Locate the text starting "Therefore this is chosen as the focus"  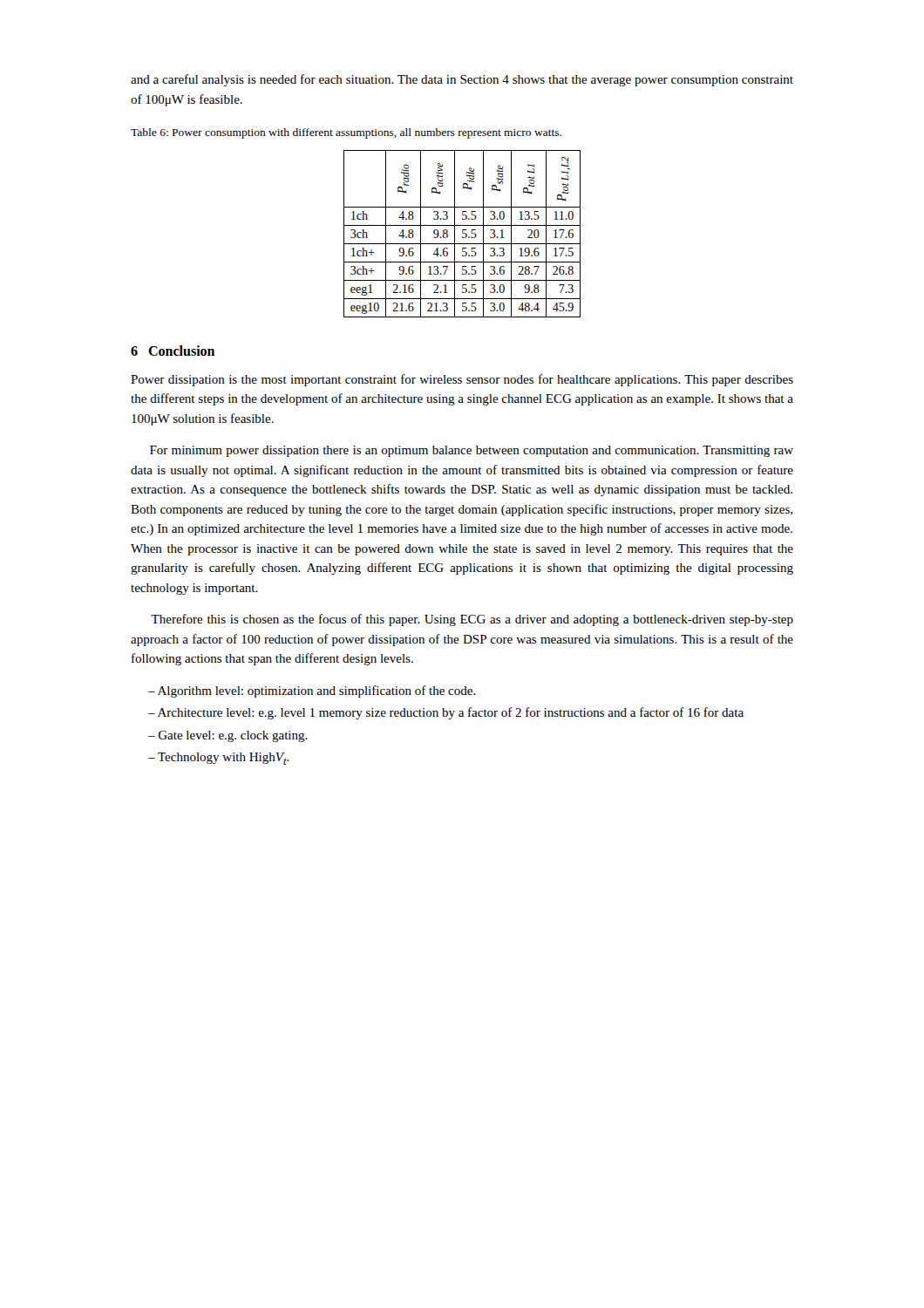[462, 639]
